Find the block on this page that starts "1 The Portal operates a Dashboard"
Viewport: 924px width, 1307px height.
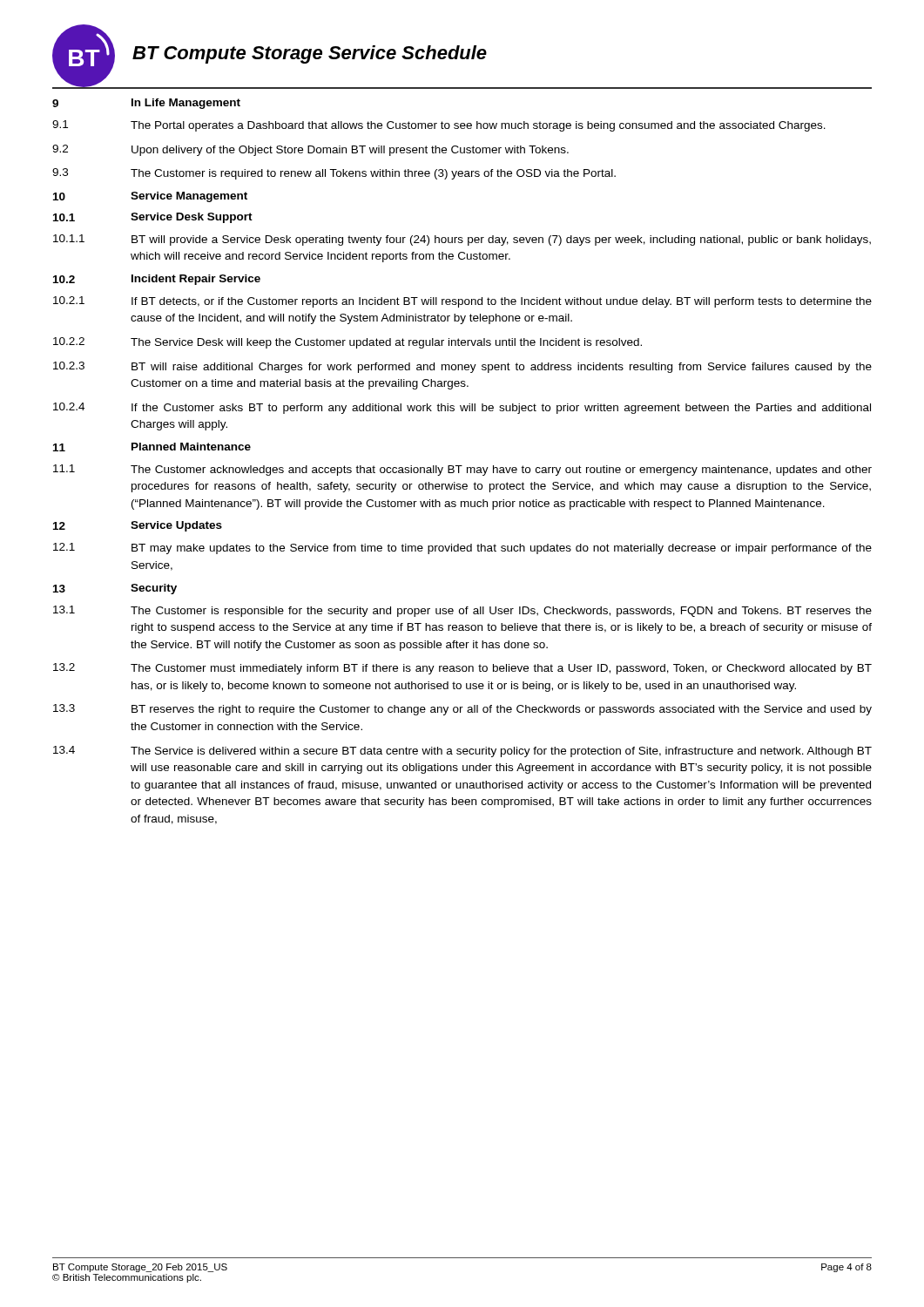click(x=462, y=125)
